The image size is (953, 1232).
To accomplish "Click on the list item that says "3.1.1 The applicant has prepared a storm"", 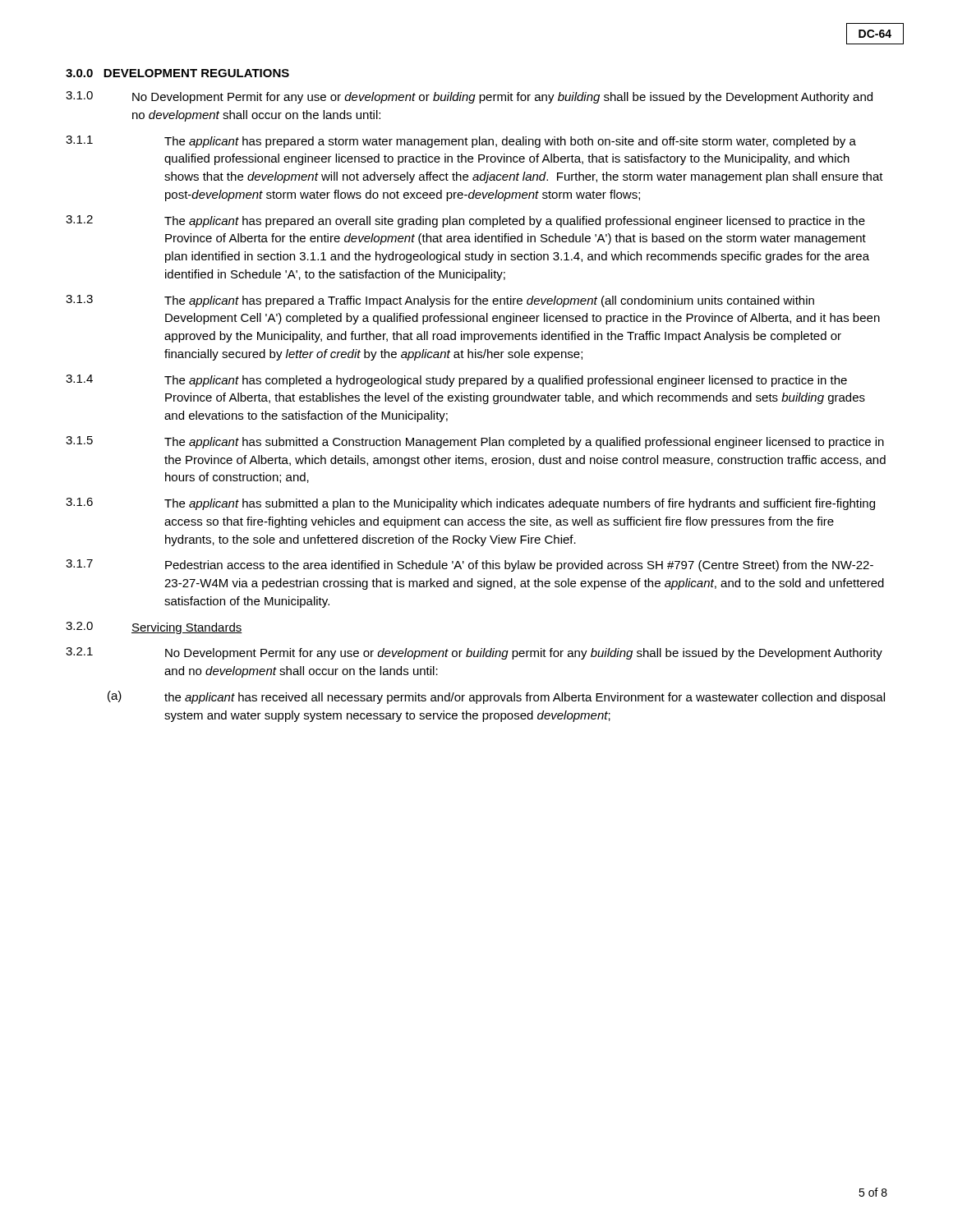I will pyautogui.click(x=476, y=168).
